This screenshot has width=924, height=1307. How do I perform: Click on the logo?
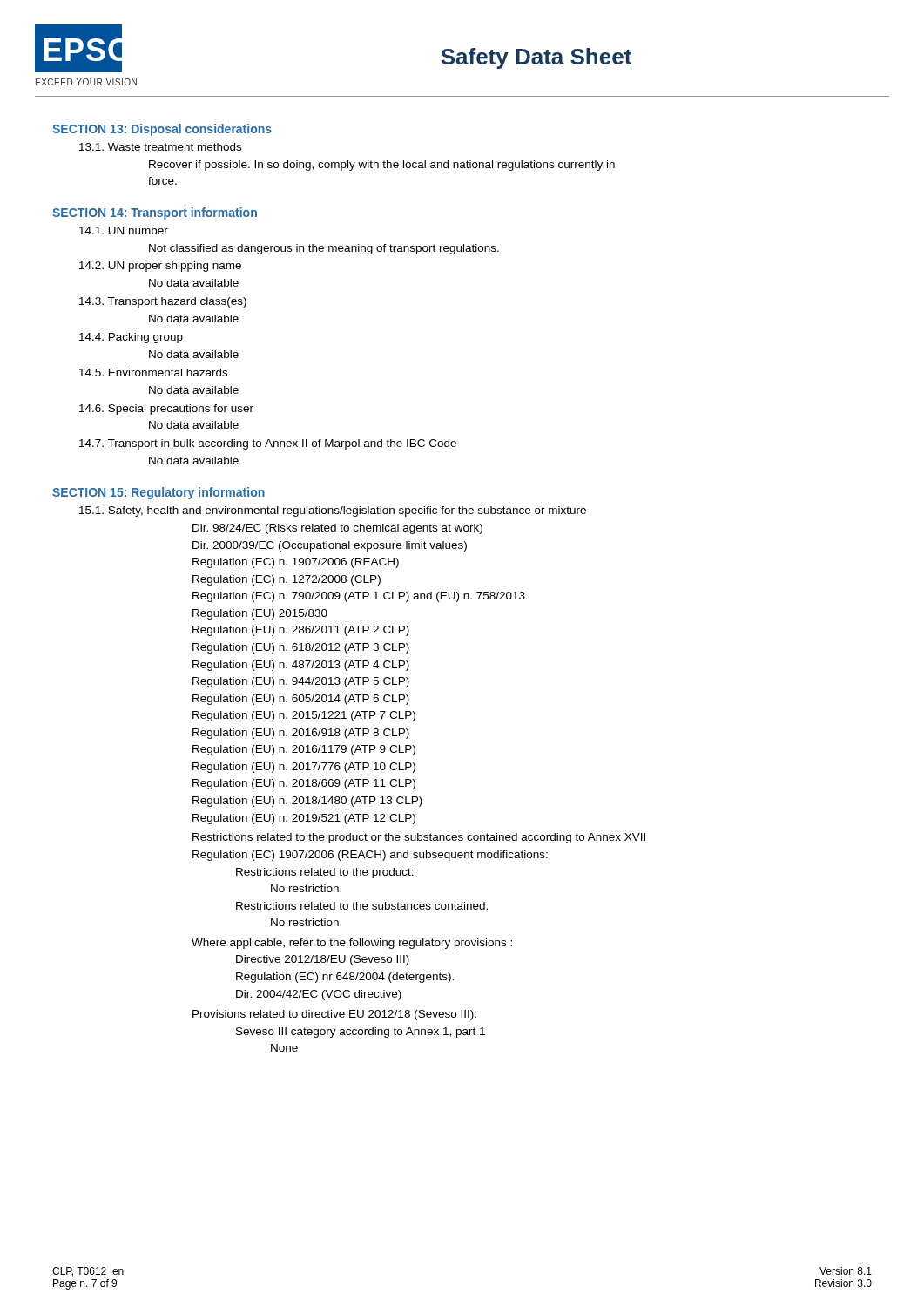(x=109, y=57)
